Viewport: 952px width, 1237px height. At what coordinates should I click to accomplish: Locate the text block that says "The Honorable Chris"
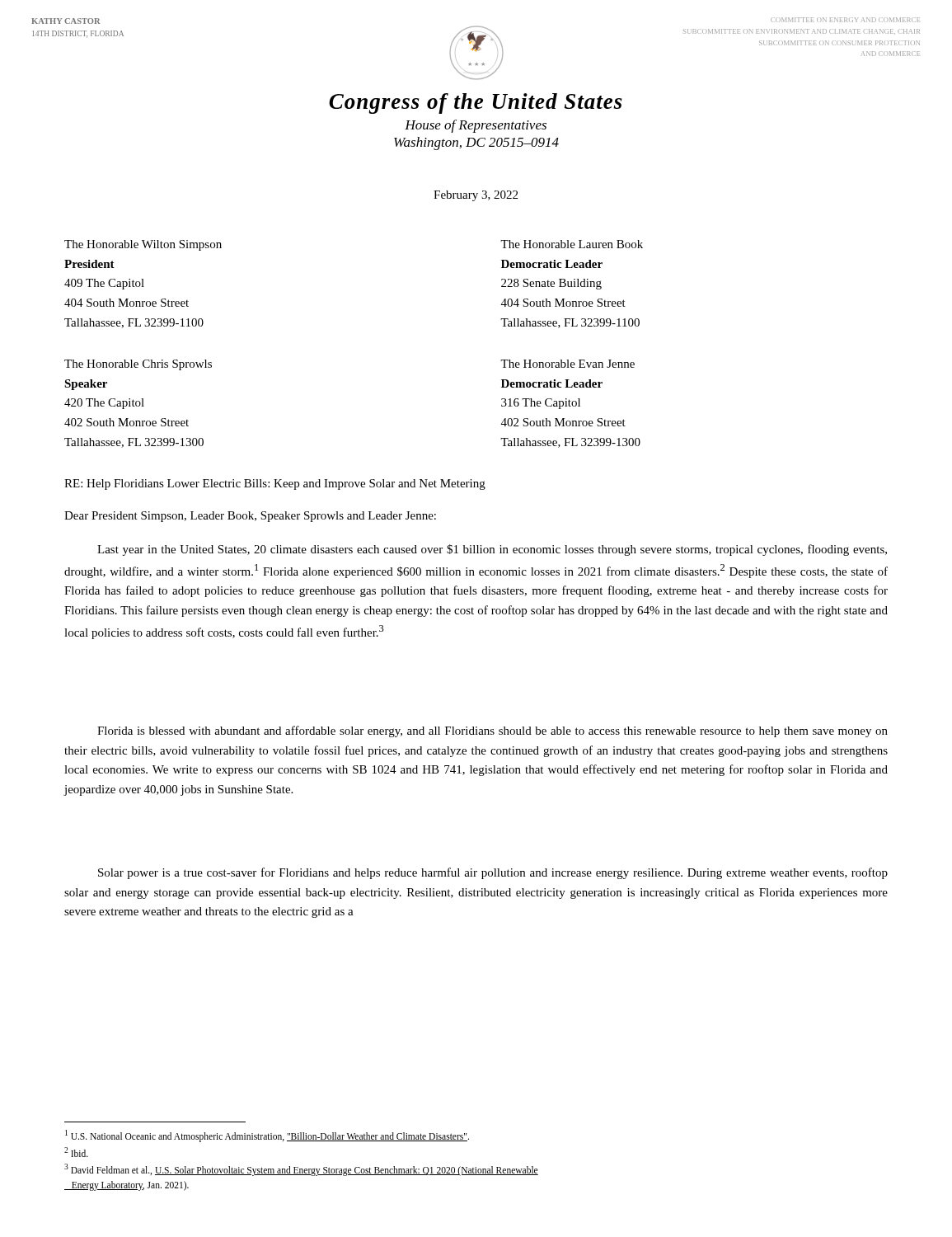coord(138,403)
